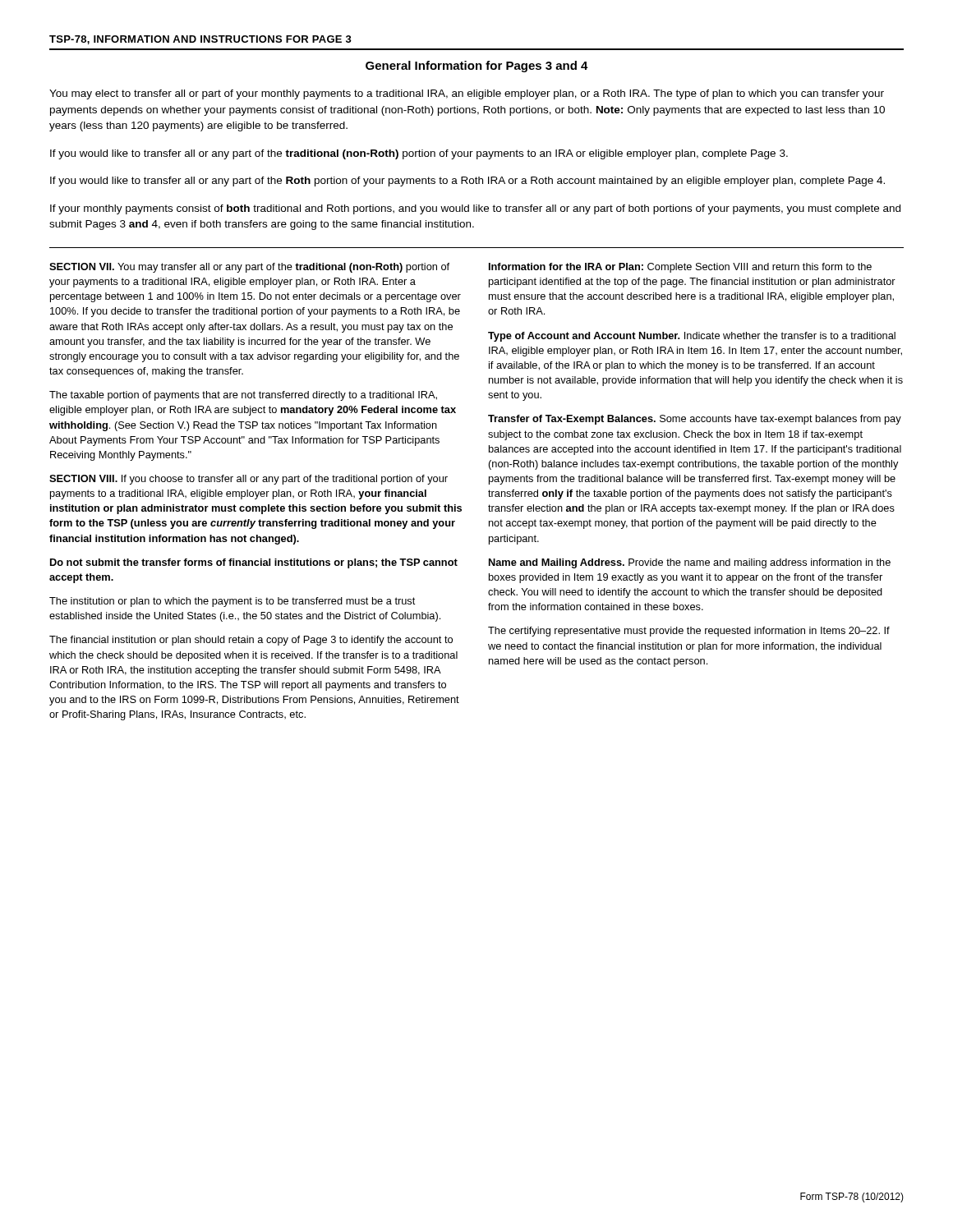953x1232 pixels.
Task: Locate the text starting "Transfer of Tax-Exempt Balances. Some accounts have"
Action: [x=696, y=479]
